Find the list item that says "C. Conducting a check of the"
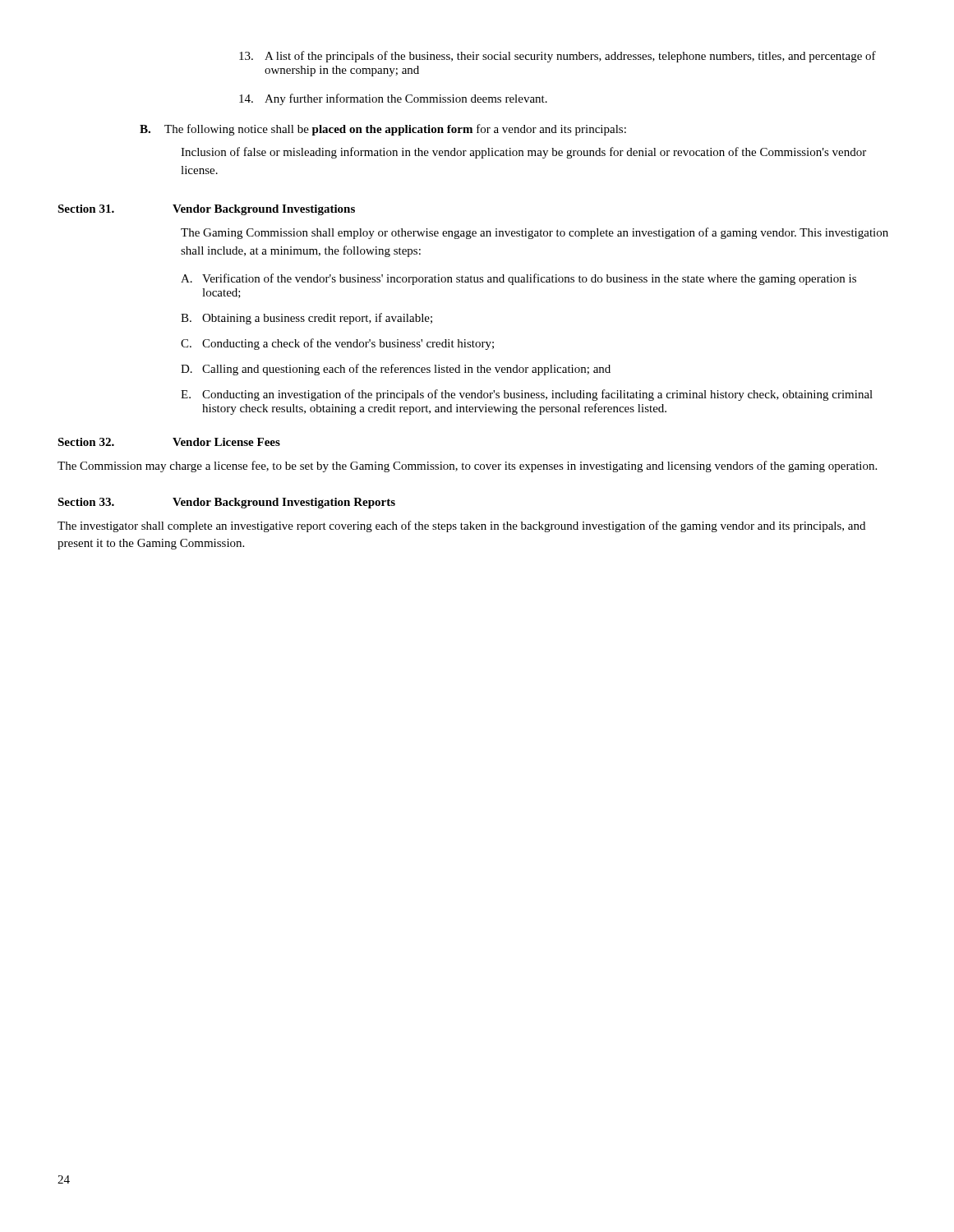954x1232 pixels. click(337, 344)
